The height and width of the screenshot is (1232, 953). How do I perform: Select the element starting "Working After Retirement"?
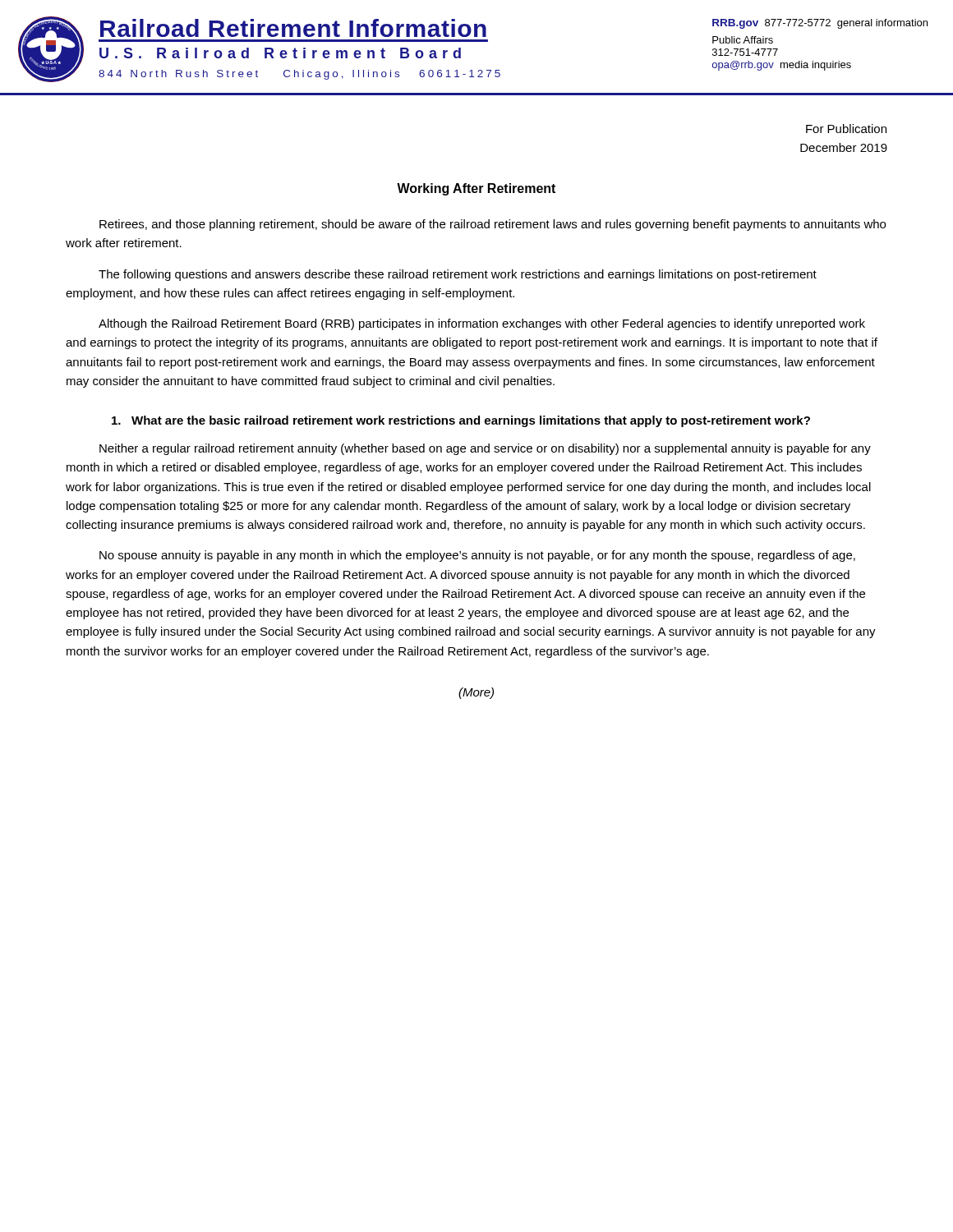point(476,188)
